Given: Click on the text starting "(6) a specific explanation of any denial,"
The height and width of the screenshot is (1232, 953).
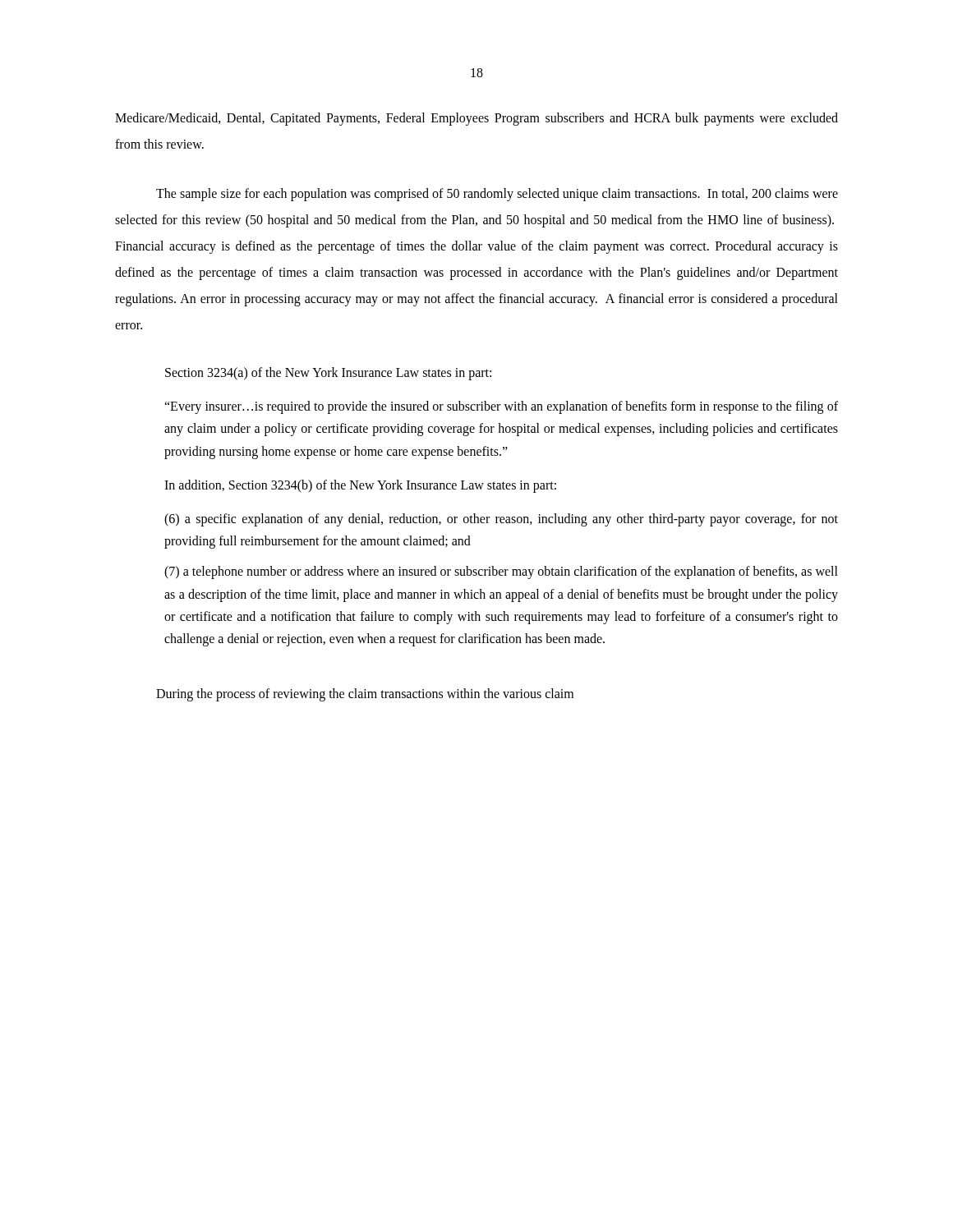Looking at the screenshot, I should 501,530.
